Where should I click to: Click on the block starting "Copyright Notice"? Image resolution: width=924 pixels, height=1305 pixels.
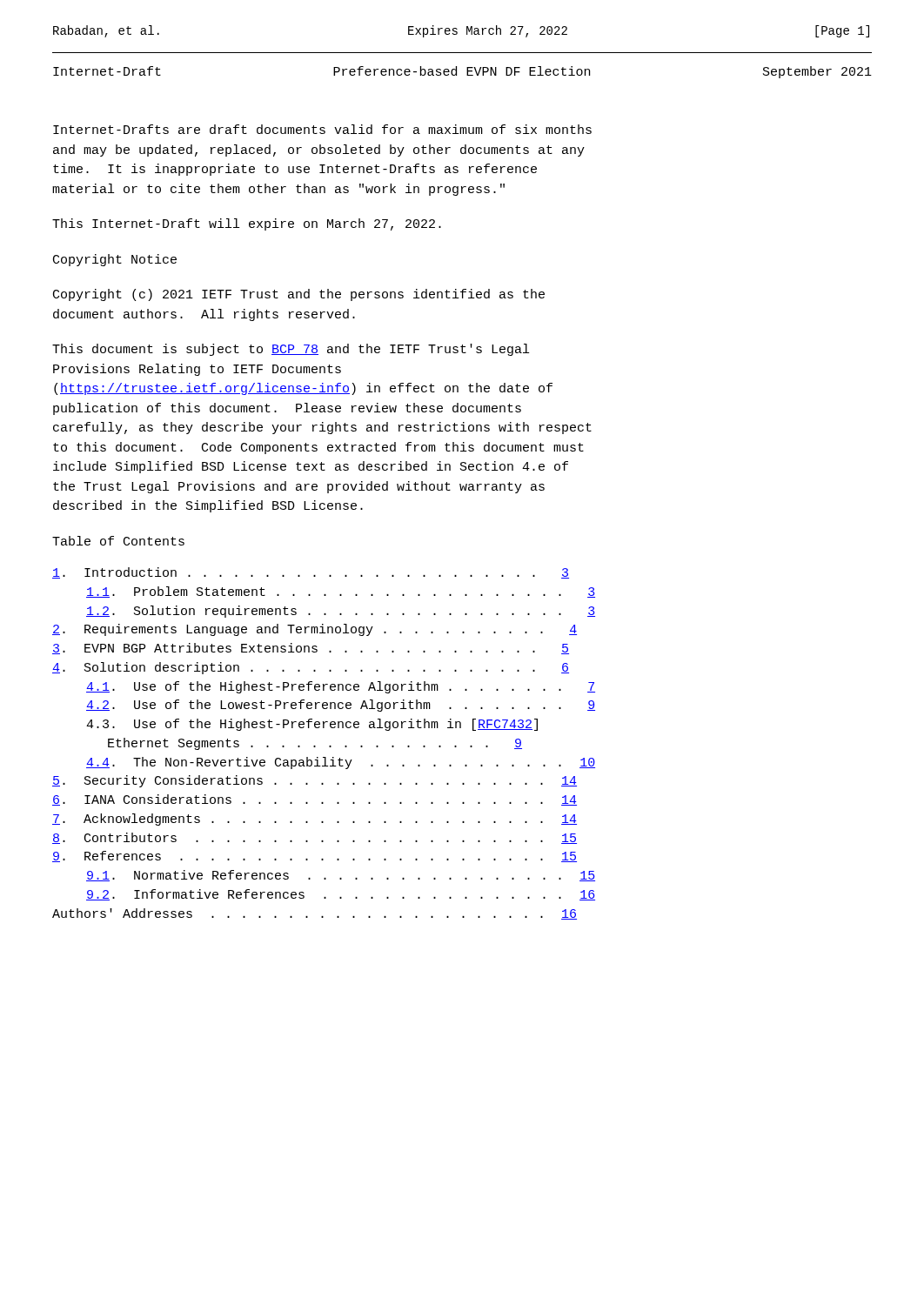(115, 260)
